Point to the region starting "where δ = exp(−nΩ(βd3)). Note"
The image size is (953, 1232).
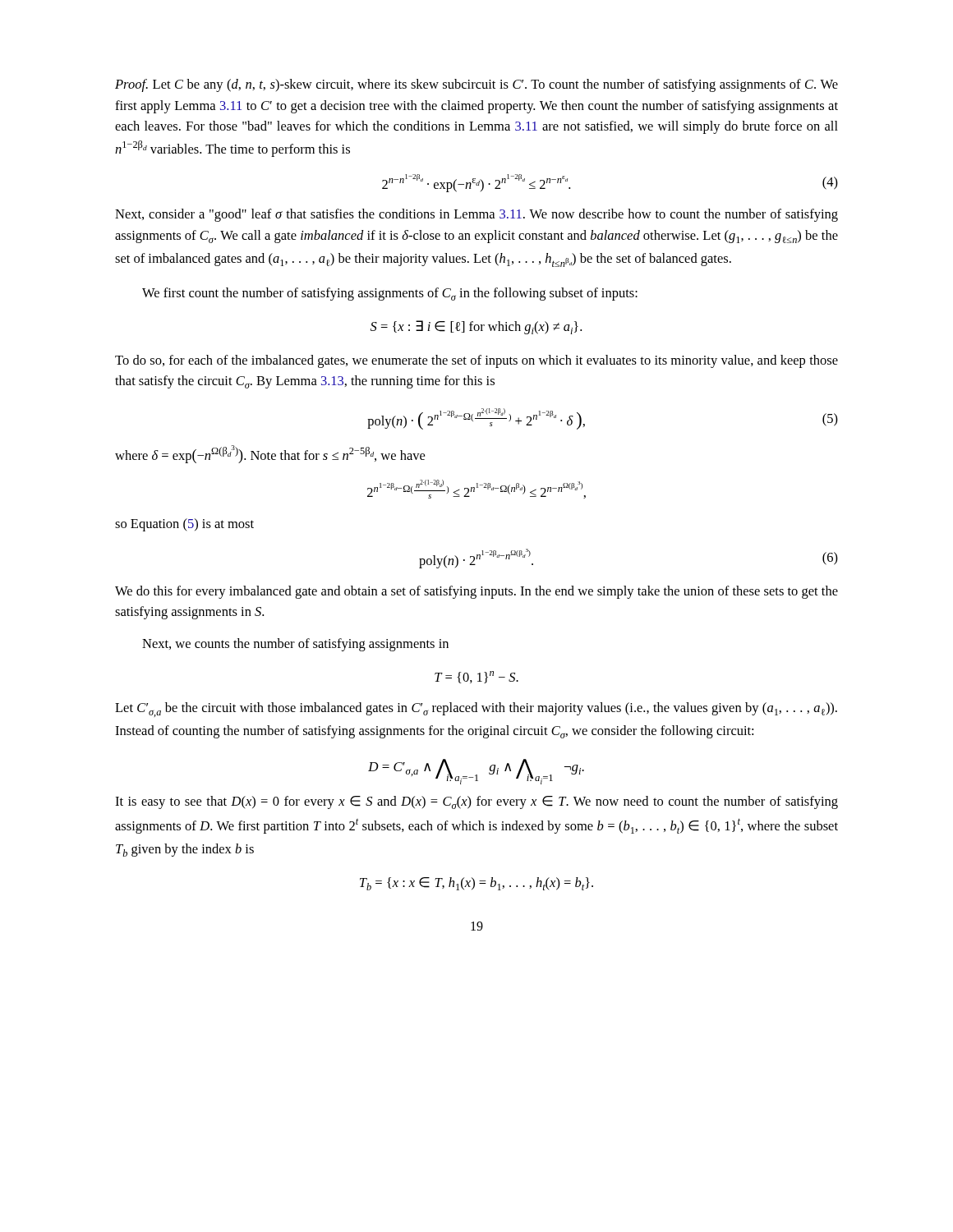tap(270, 454)
